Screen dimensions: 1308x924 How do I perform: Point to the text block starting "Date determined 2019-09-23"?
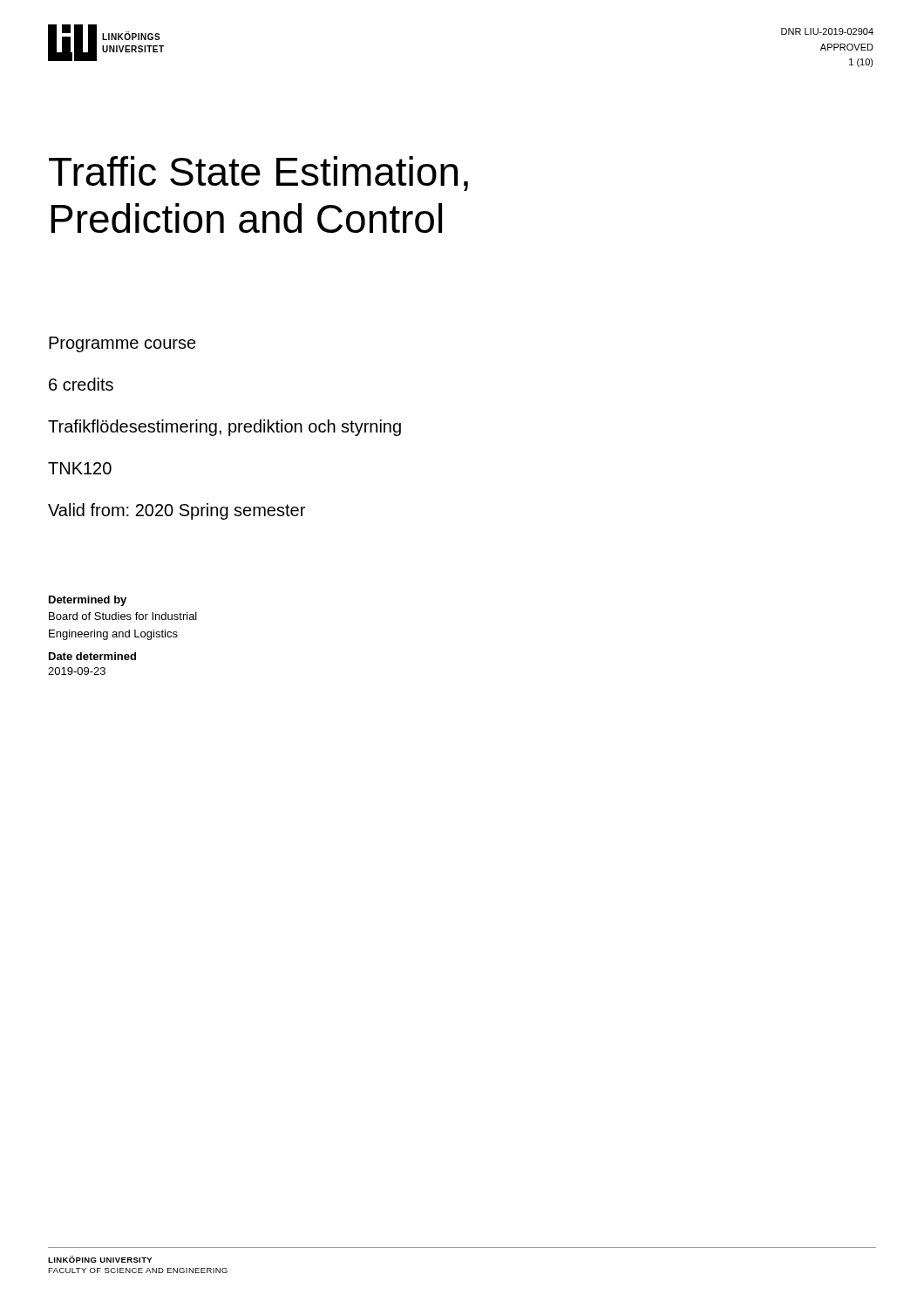(92, 664)
